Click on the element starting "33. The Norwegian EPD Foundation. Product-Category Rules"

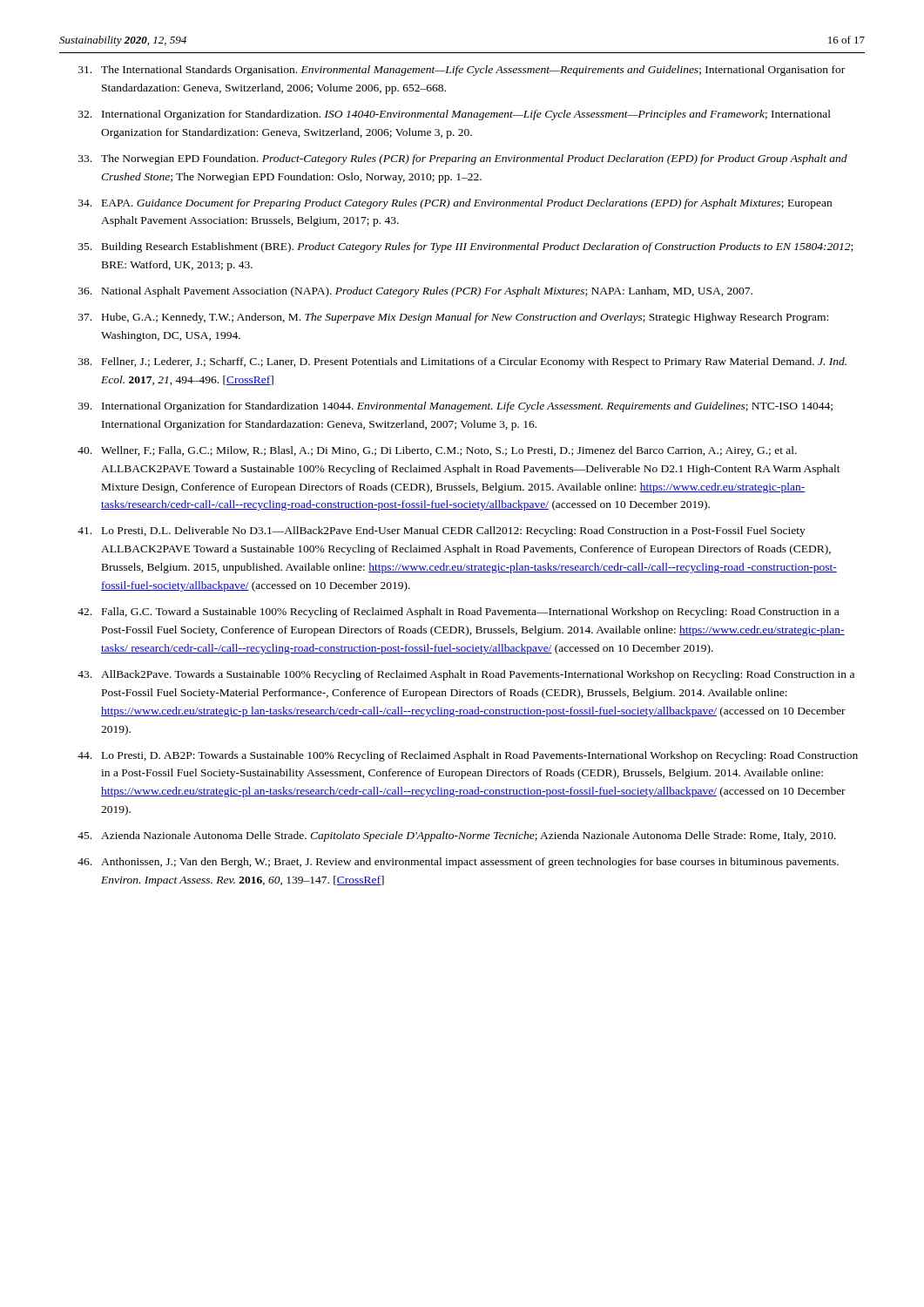(462, 168)
